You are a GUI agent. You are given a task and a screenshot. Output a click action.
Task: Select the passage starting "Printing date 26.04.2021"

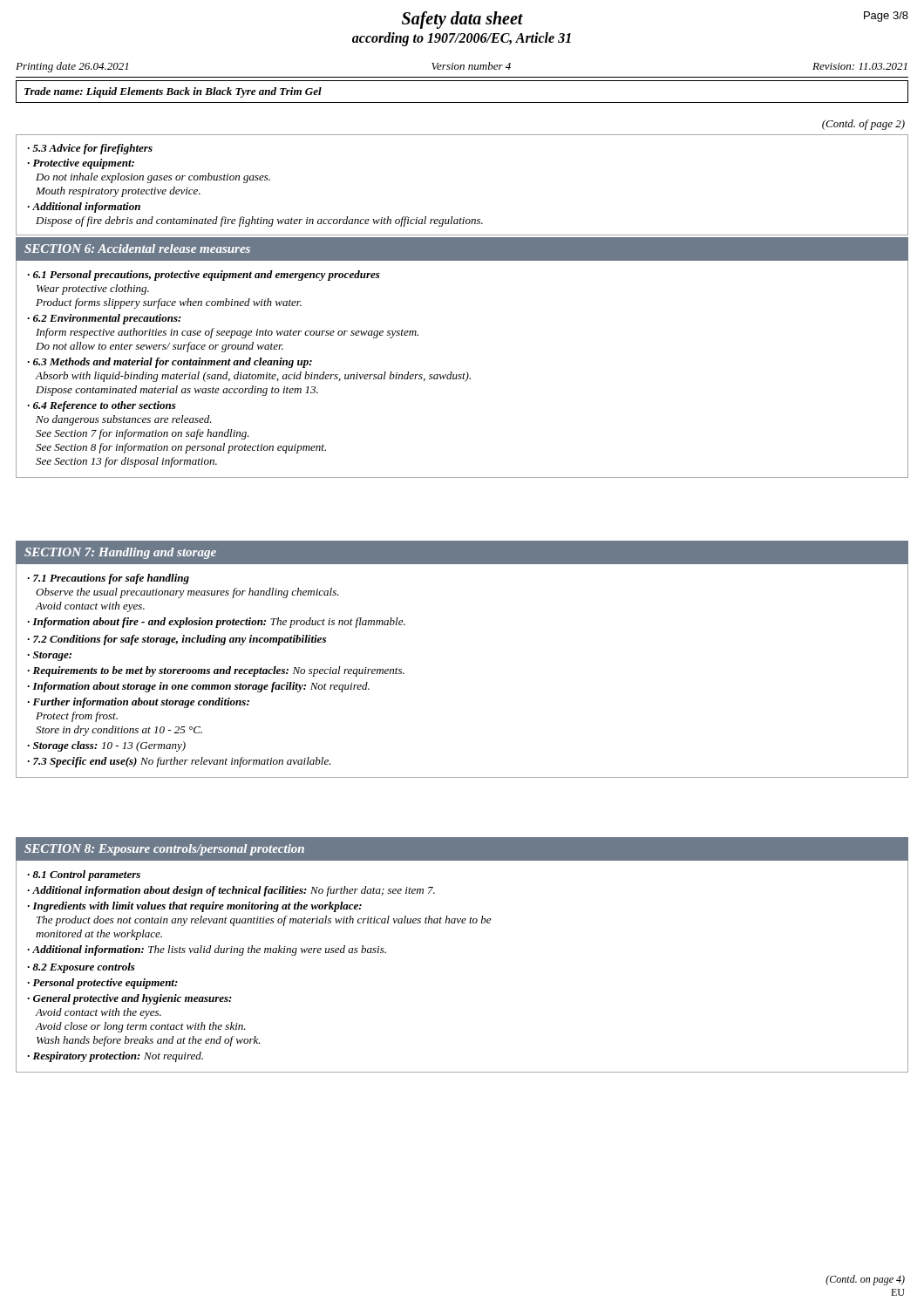click(462, 66)
